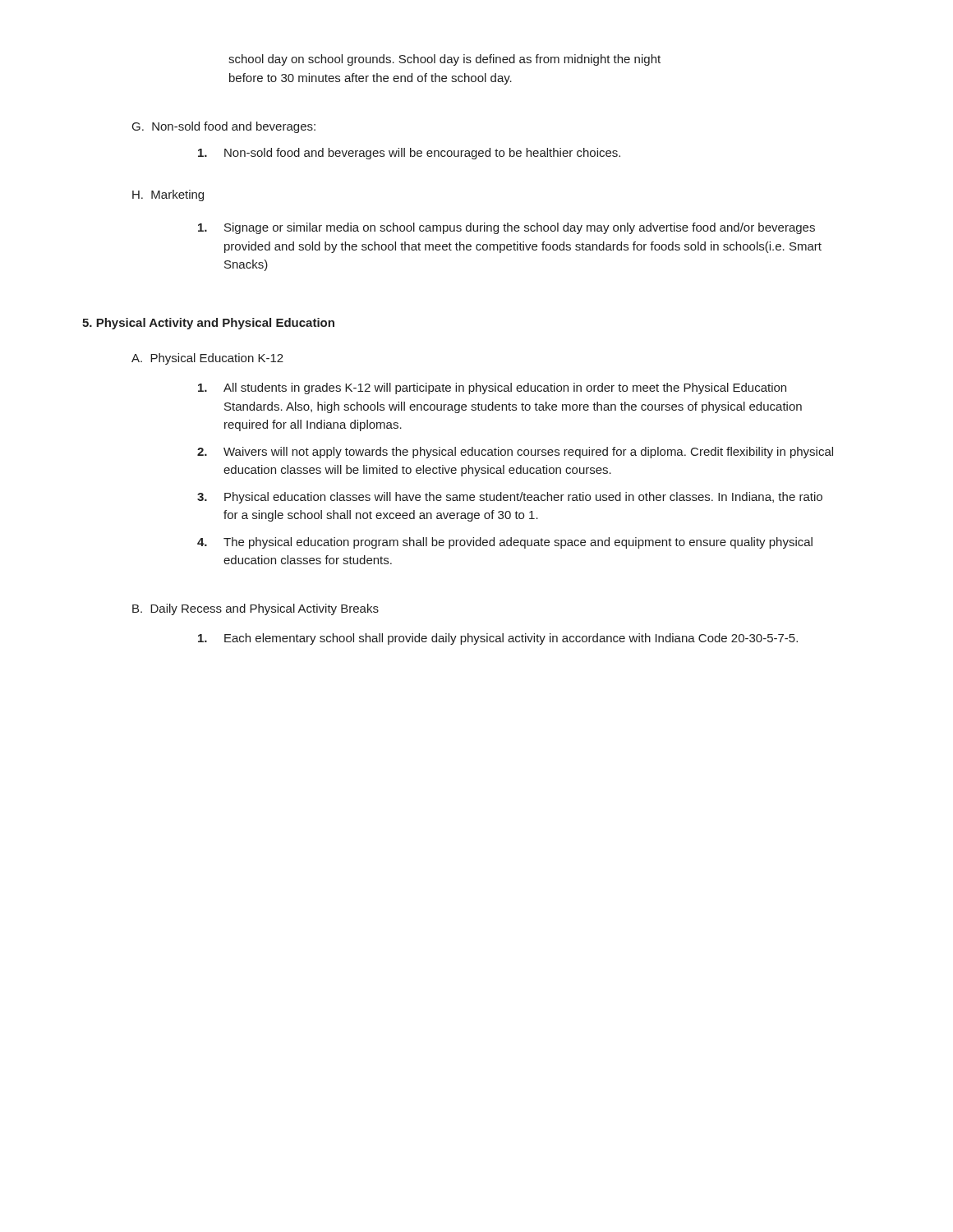Navigate to the block starting "Non-sold food and"

[518, 153]
